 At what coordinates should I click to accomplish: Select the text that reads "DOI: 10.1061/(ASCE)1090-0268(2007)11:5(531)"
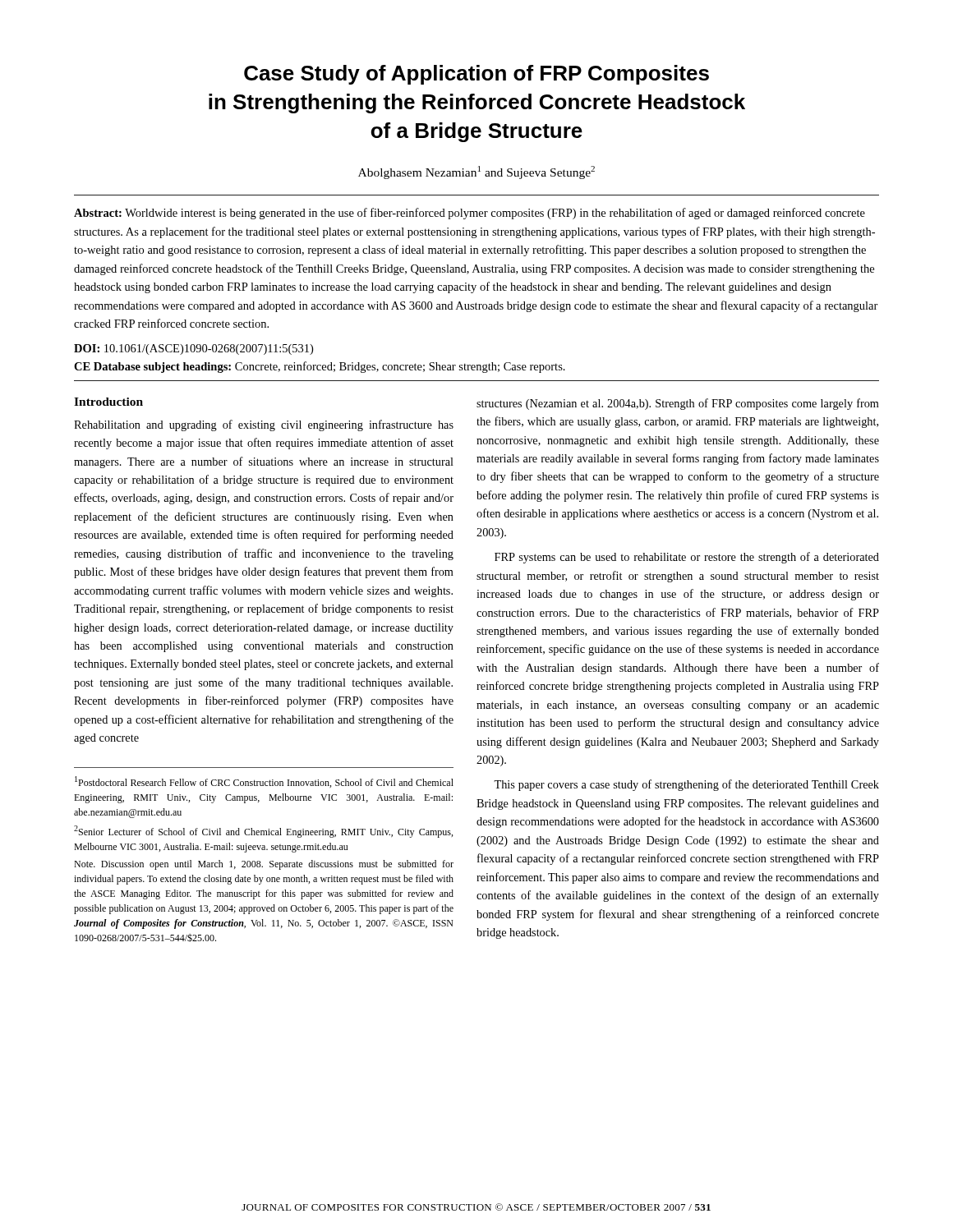coord(194,348)
